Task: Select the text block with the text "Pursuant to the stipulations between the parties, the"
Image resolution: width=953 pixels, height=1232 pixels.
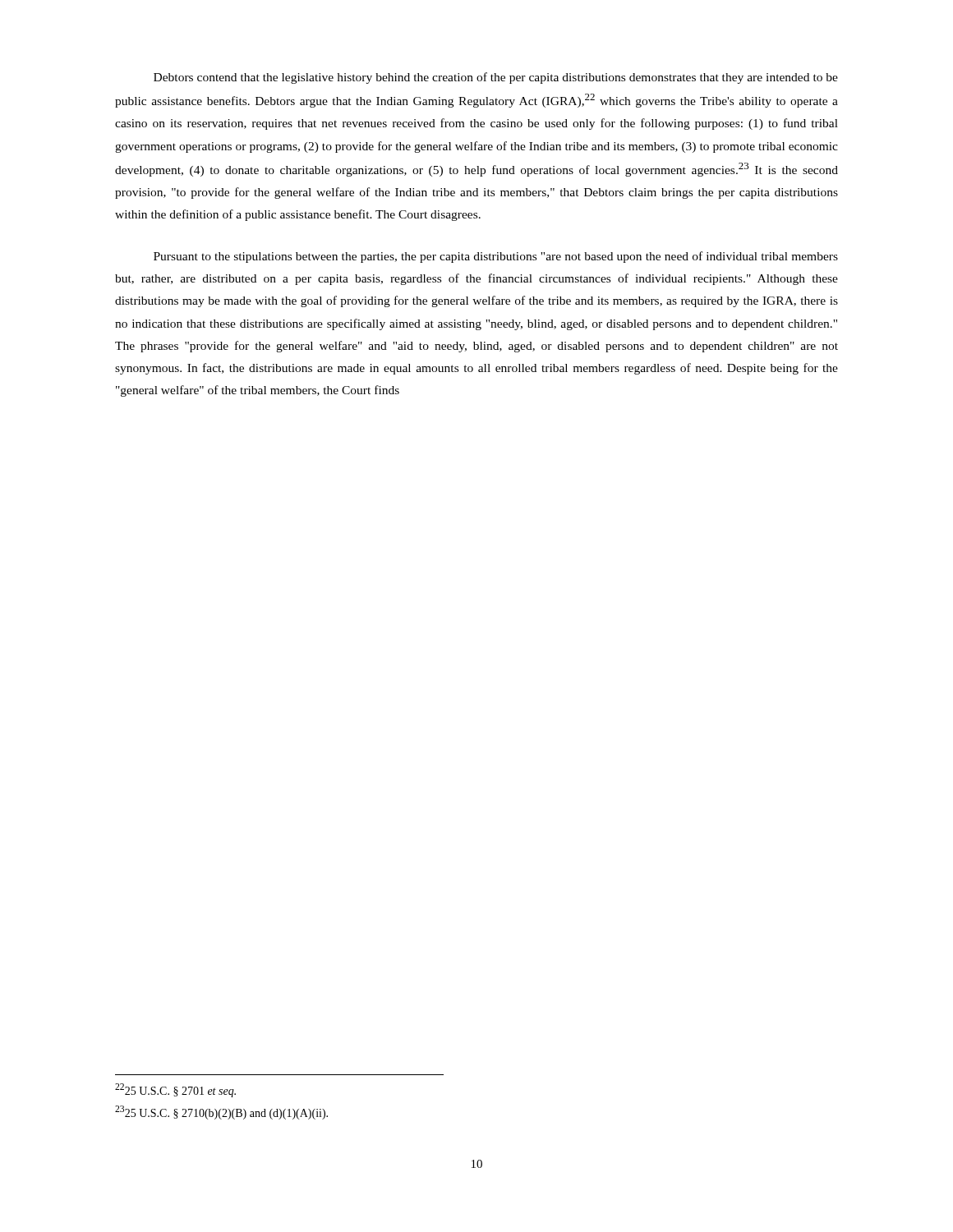Action: click(x=476, y=323)
